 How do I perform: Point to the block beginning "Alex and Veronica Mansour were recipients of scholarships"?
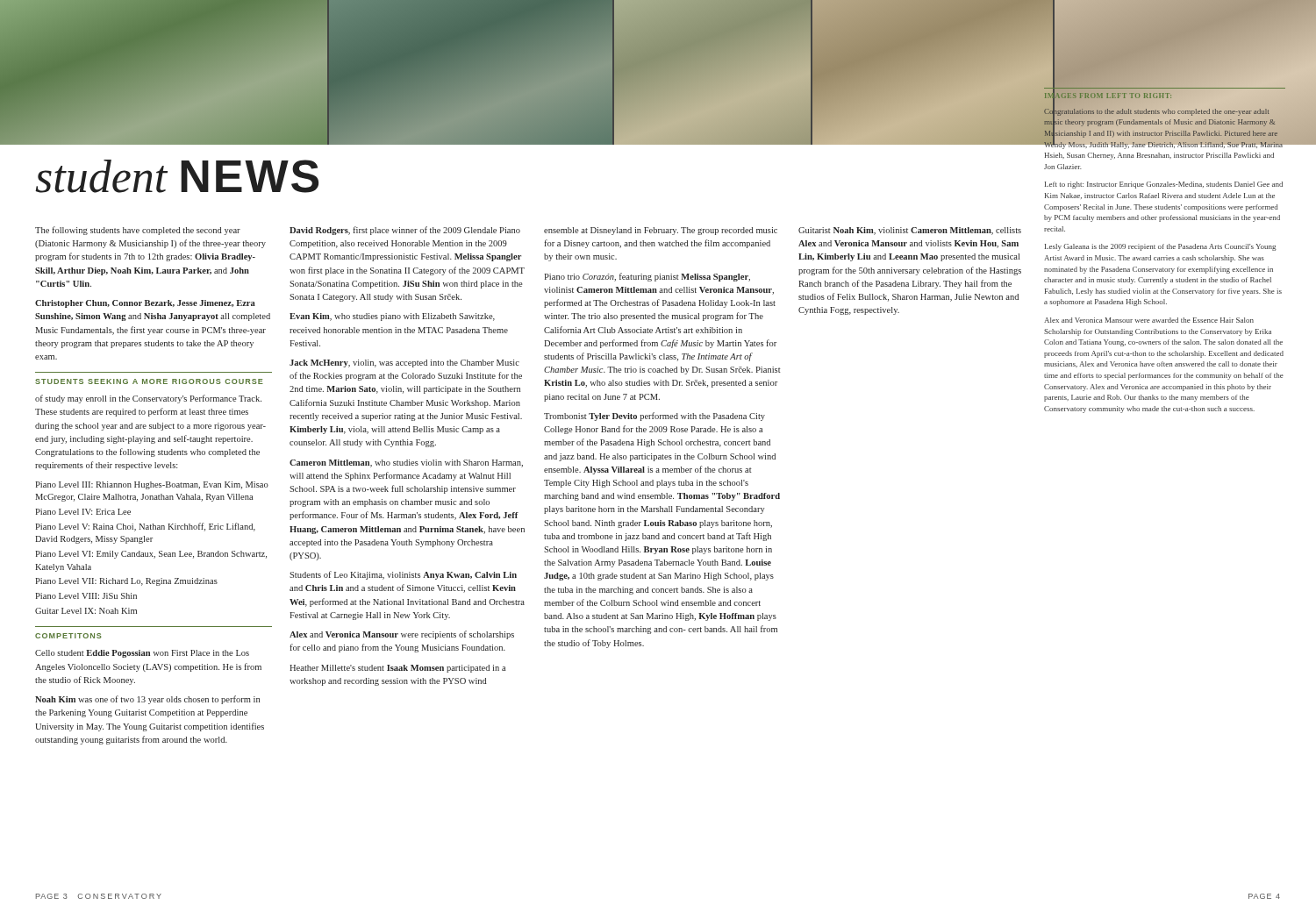[x=408, y=641]
